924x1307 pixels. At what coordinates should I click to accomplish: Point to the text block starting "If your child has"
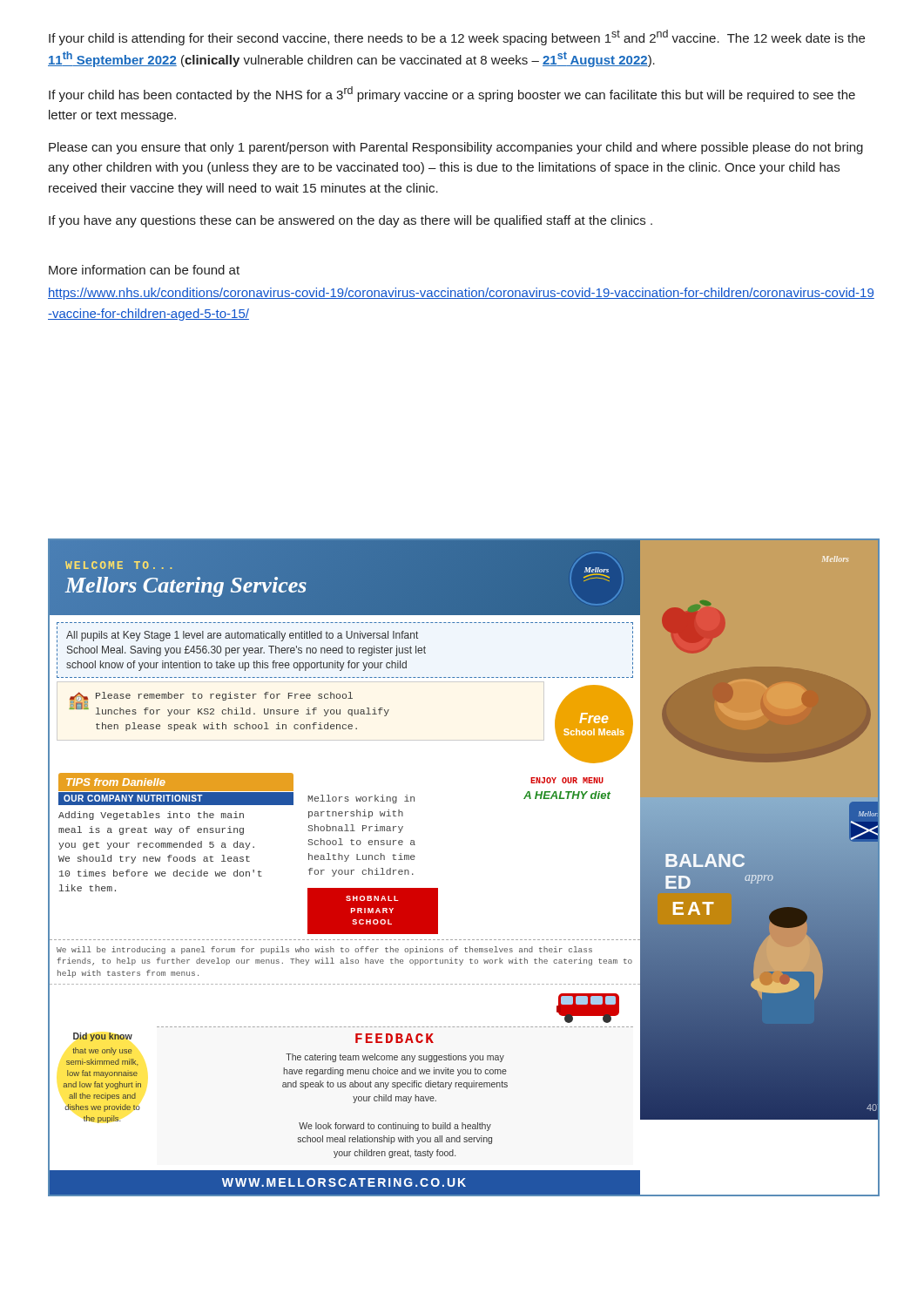(x=452, y=103)
